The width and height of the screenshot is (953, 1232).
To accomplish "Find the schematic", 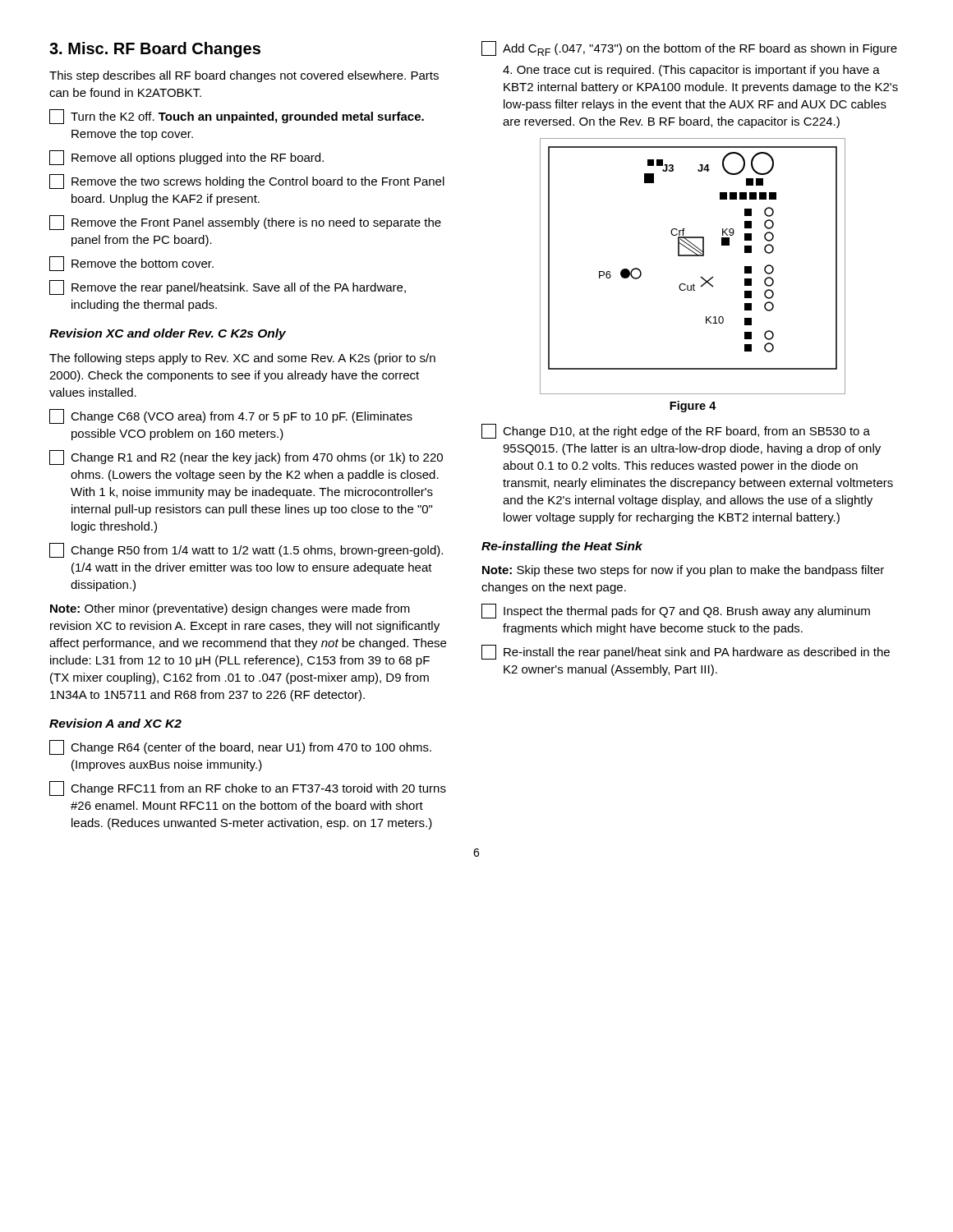I will click(693, 275).
